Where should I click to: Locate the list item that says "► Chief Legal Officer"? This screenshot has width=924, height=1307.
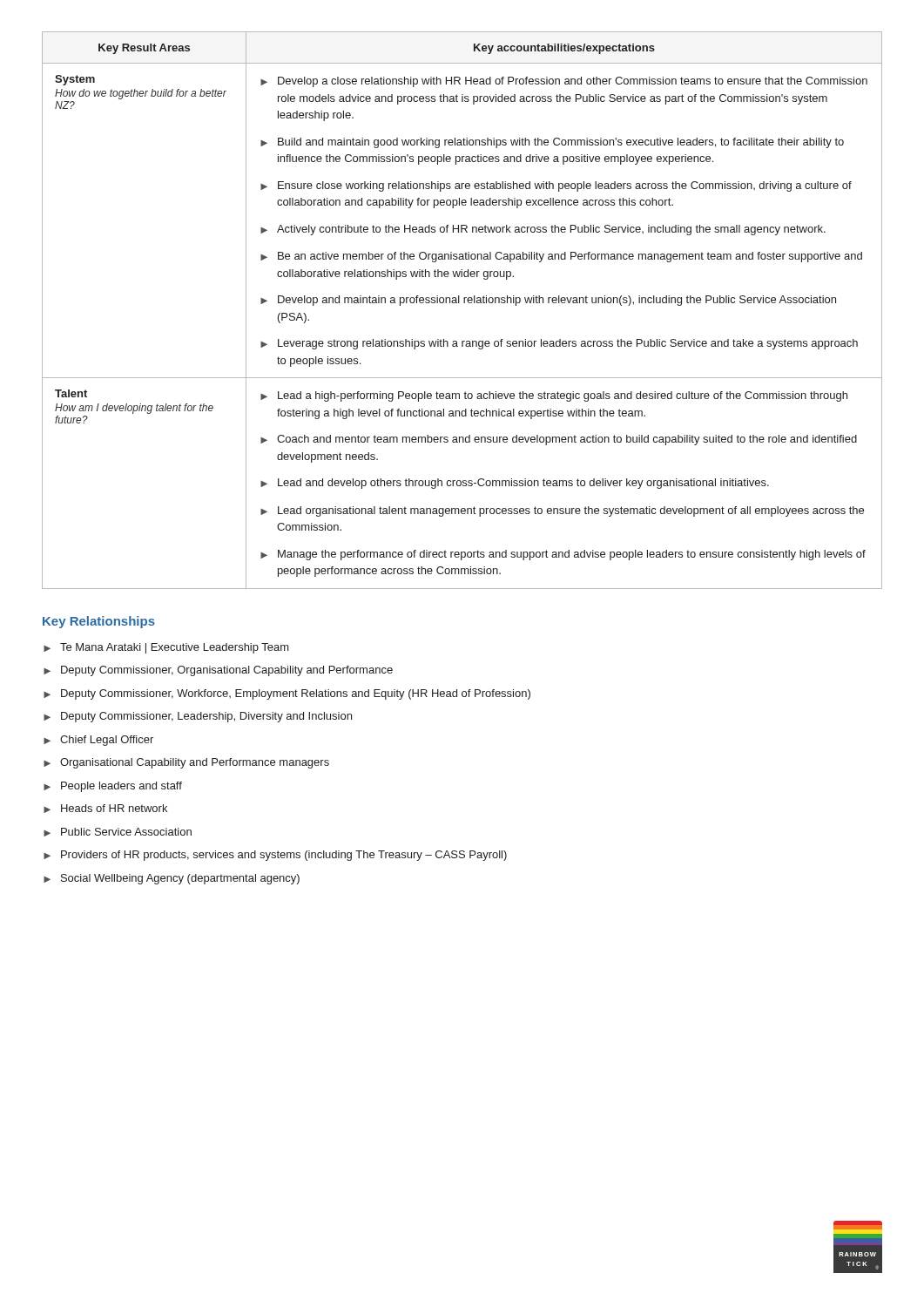point(98,741)
